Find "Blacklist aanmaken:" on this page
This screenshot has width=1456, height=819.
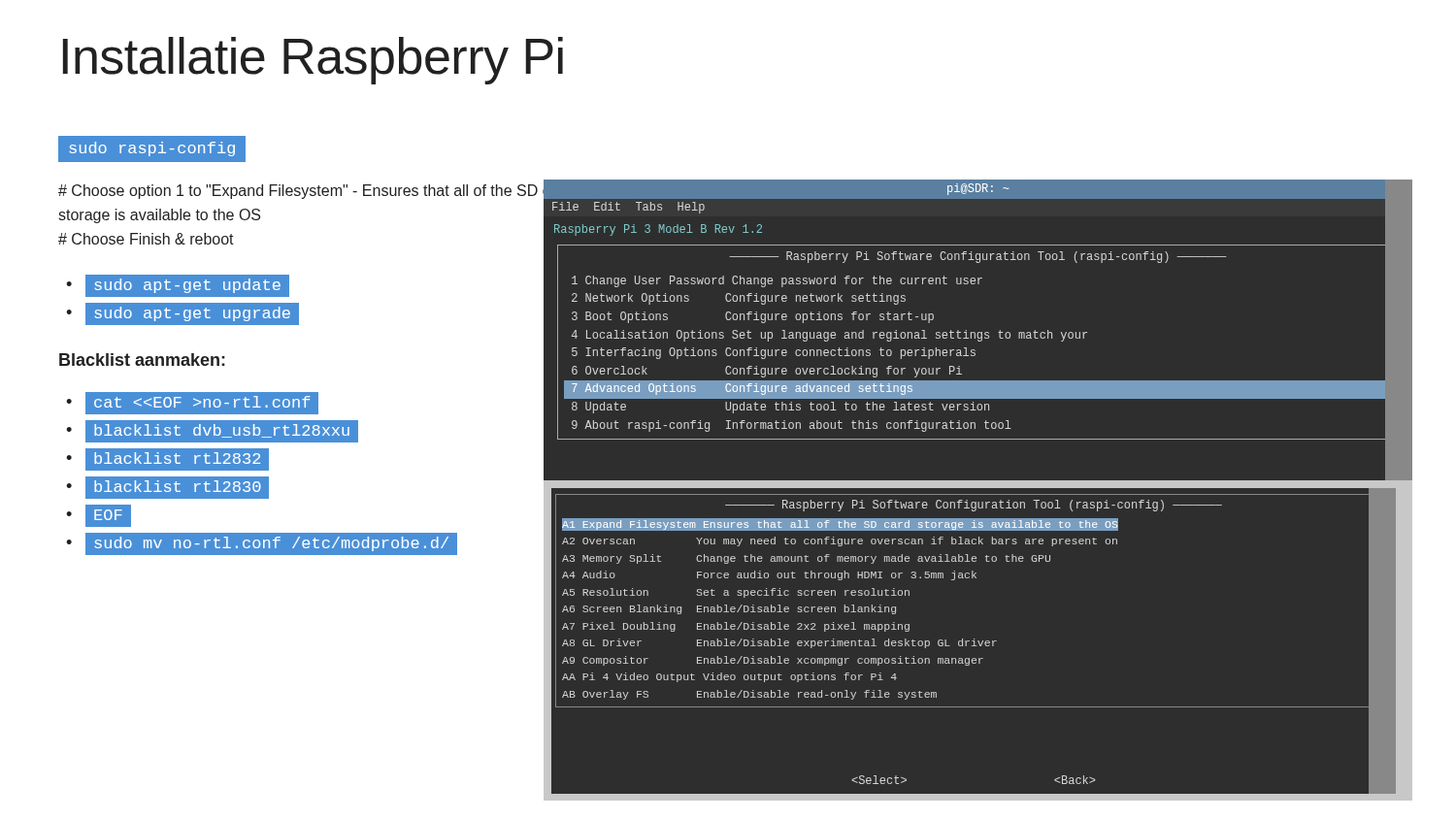point(142,360)
